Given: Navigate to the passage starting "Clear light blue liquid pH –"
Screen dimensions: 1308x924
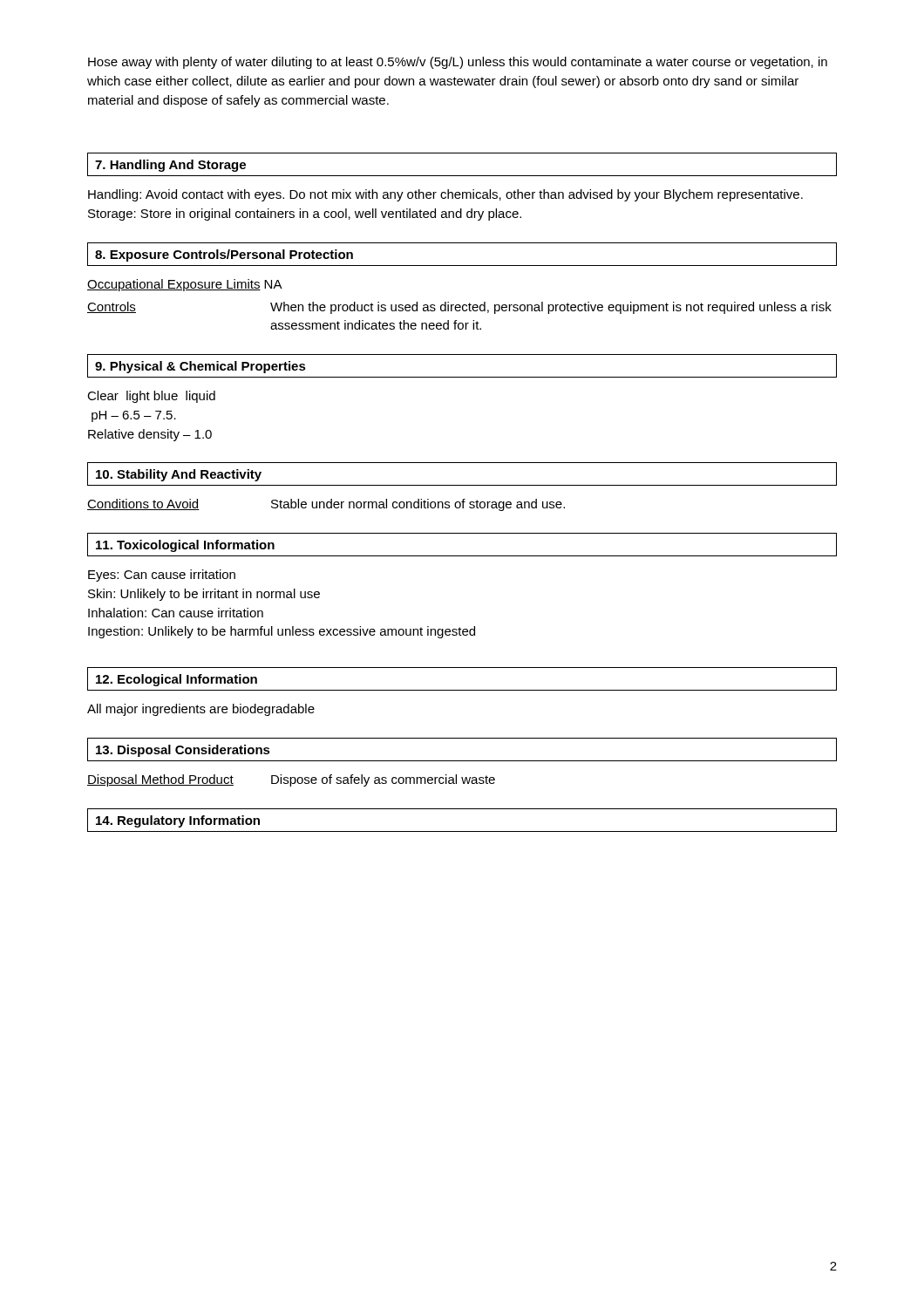Looking at the screenshot, I should (151, 414).
